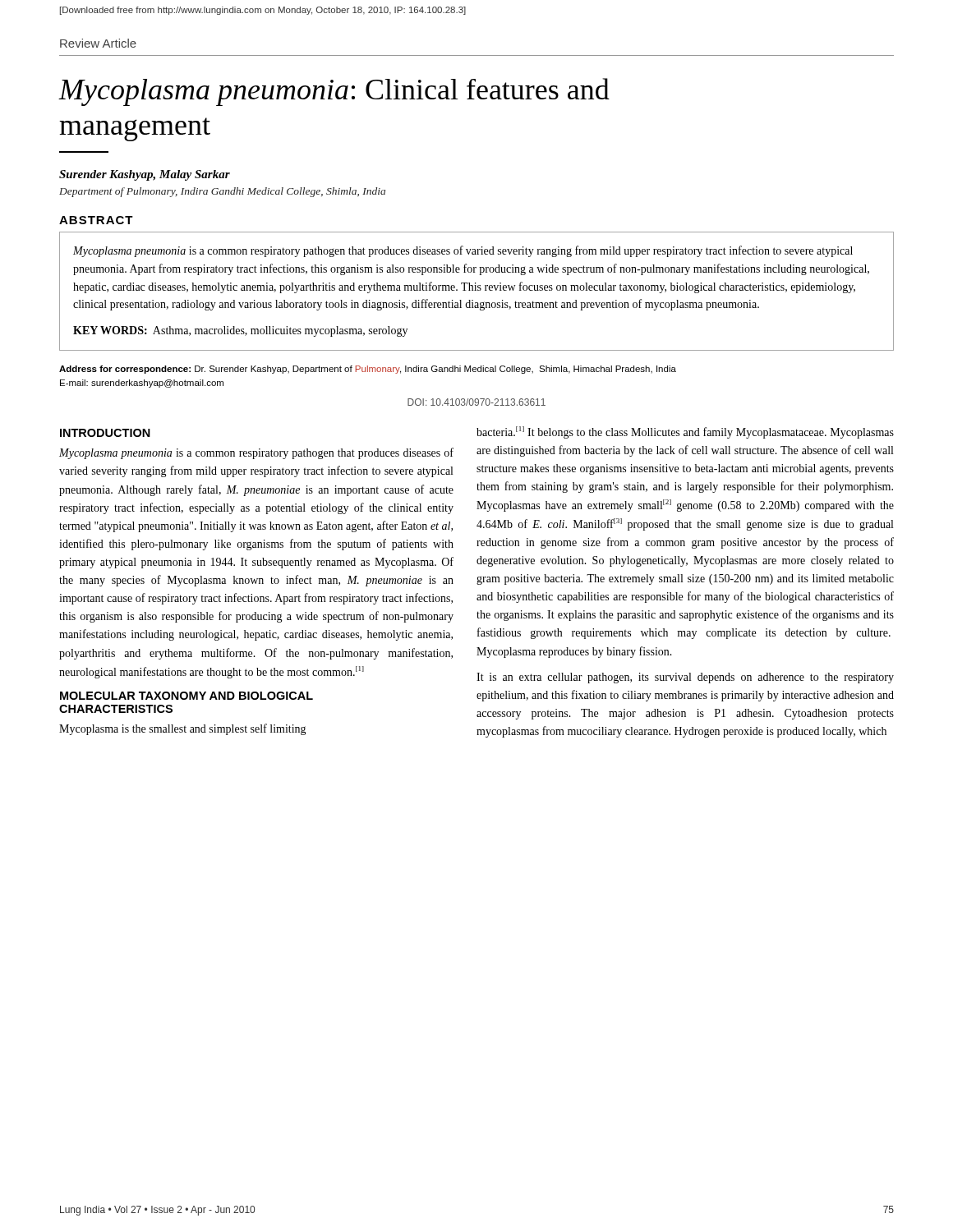953x1232 pixels.
Task: Find the title with the text "Mycoplasma pneumonia: Clinical"
Action: pyautogui.click(x=476, y=105)
